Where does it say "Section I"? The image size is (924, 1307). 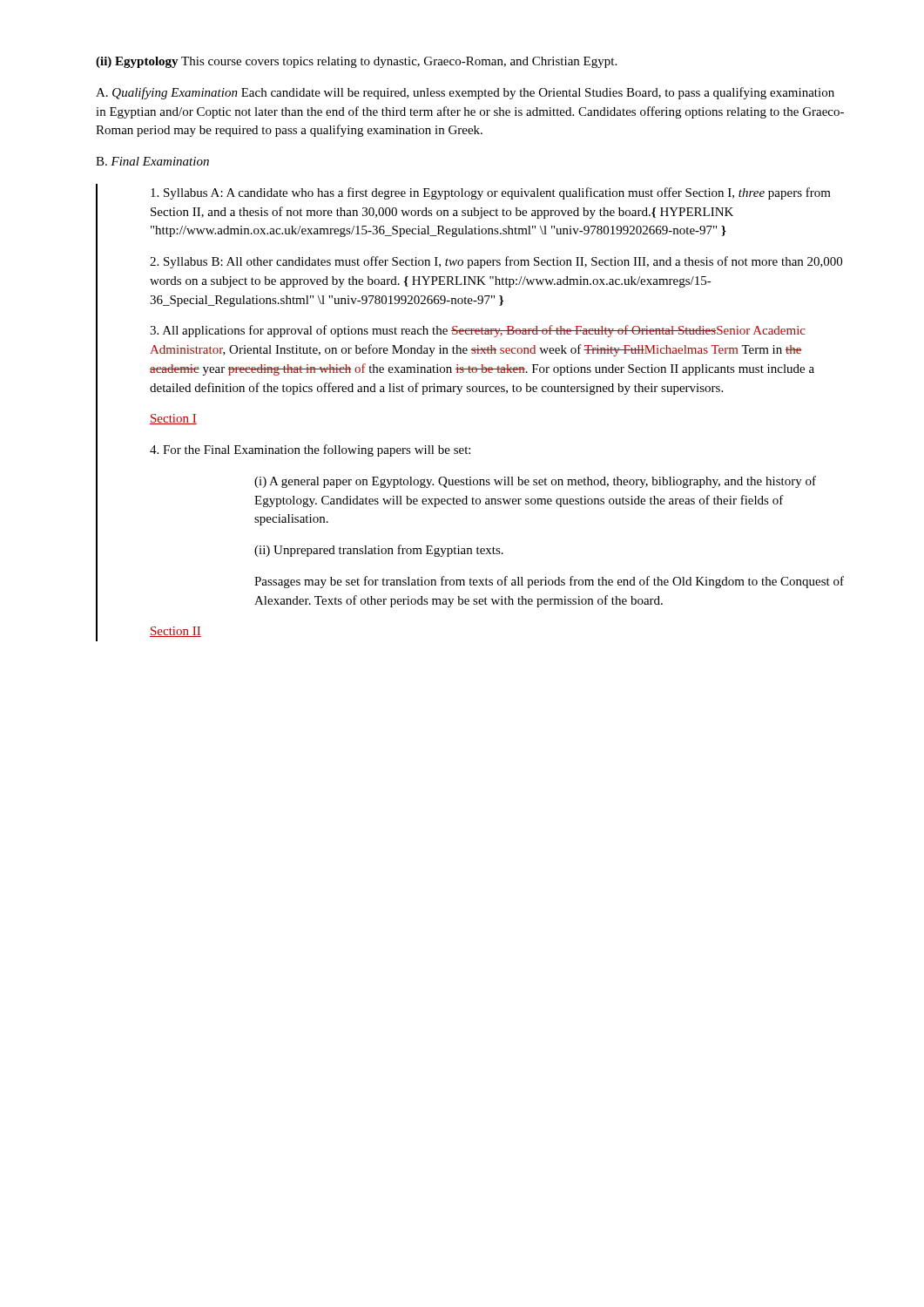pos(173,418)
